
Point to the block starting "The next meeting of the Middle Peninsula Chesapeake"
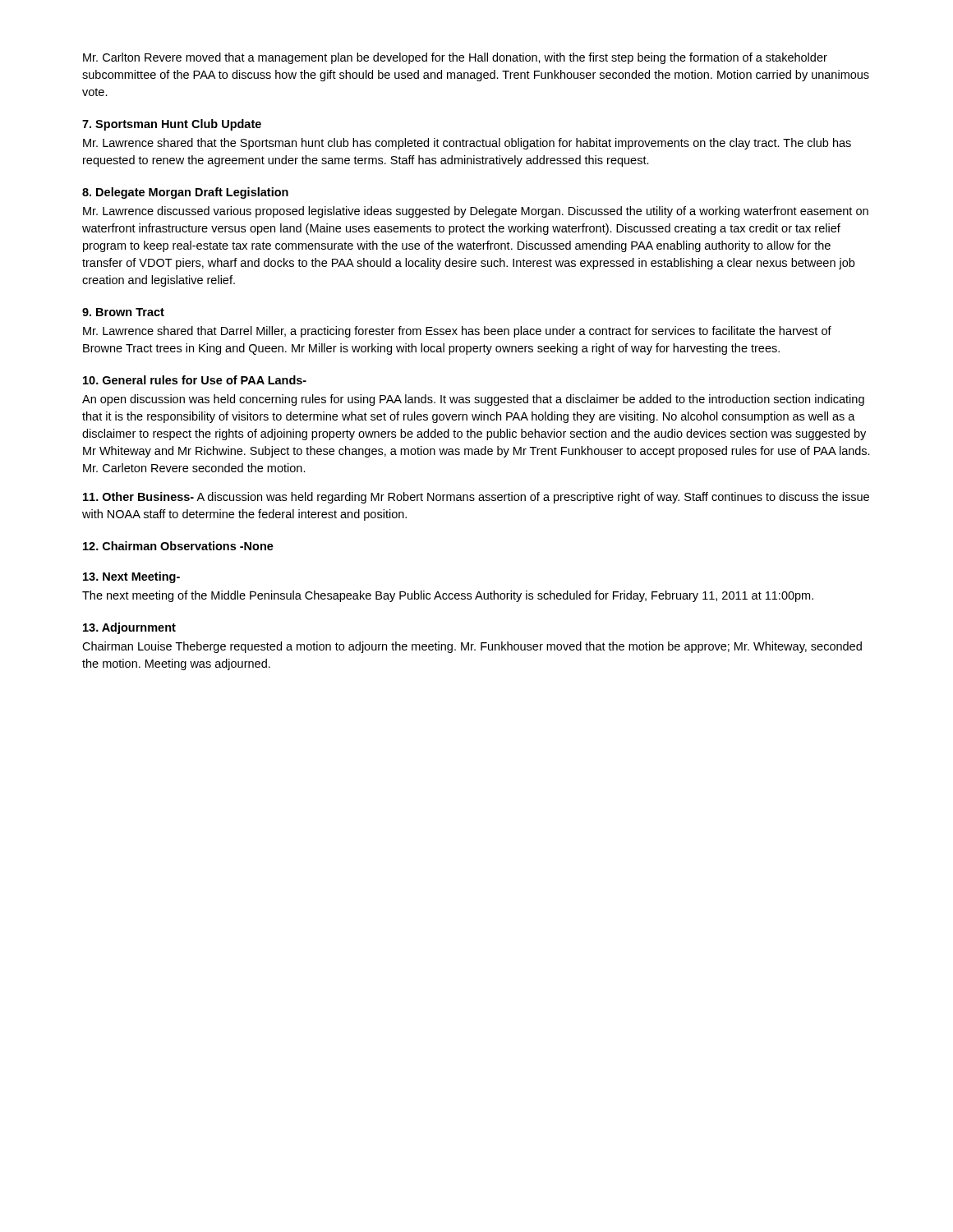point(448,596)
